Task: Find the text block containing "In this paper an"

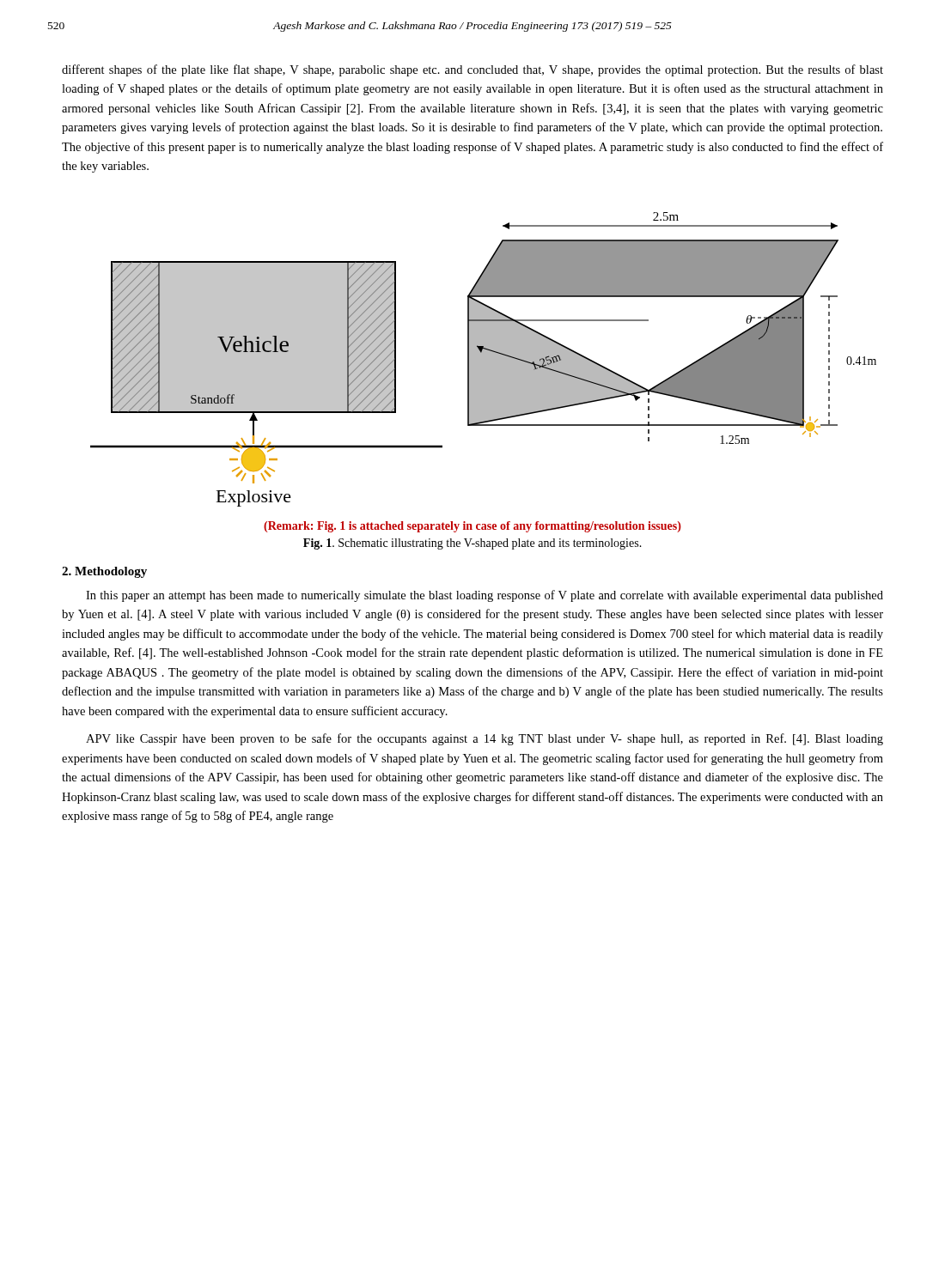Action: [x=472, y=653]
